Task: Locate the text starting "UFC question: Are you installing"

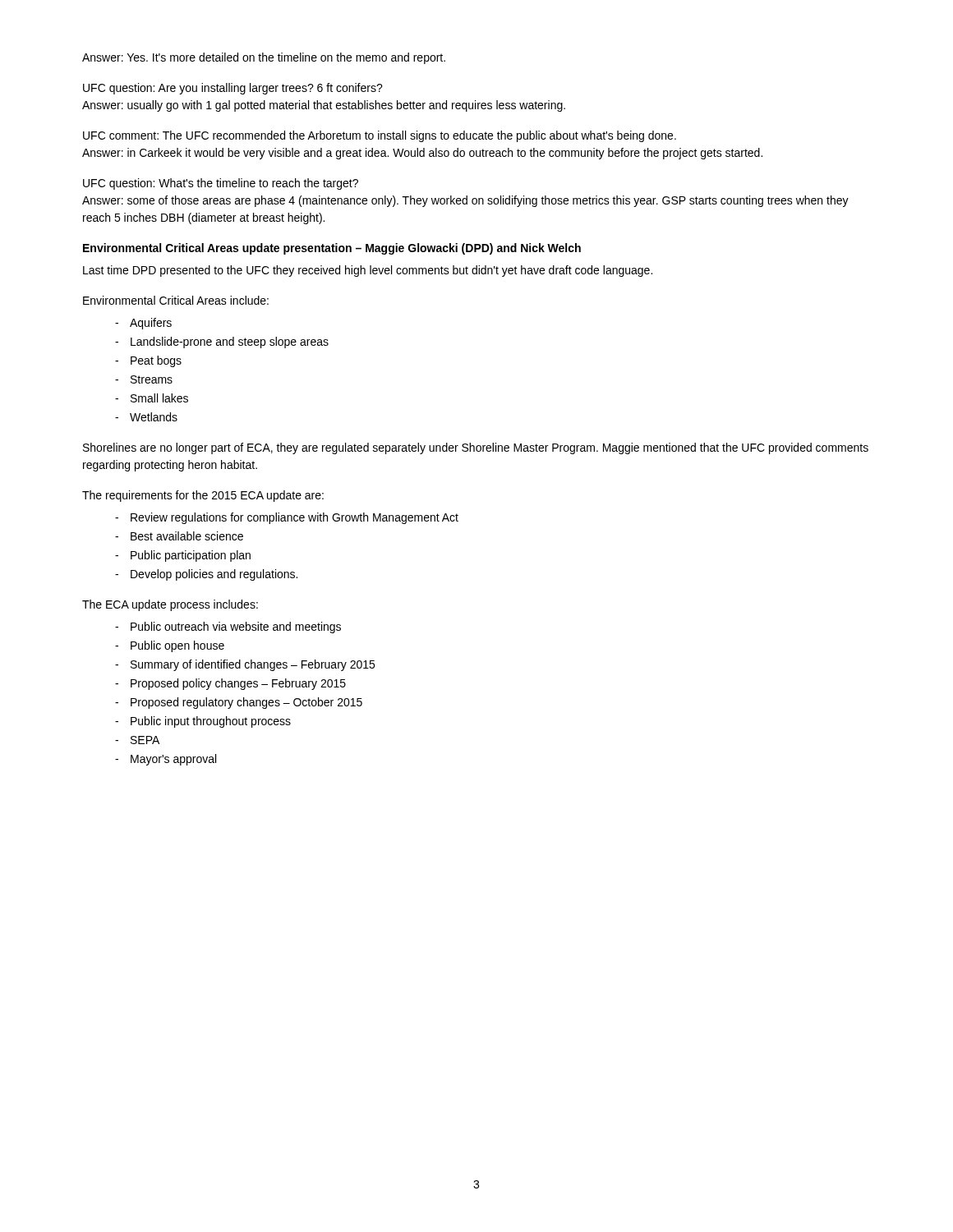Action: pyautogui.click(x=324, y=97)
